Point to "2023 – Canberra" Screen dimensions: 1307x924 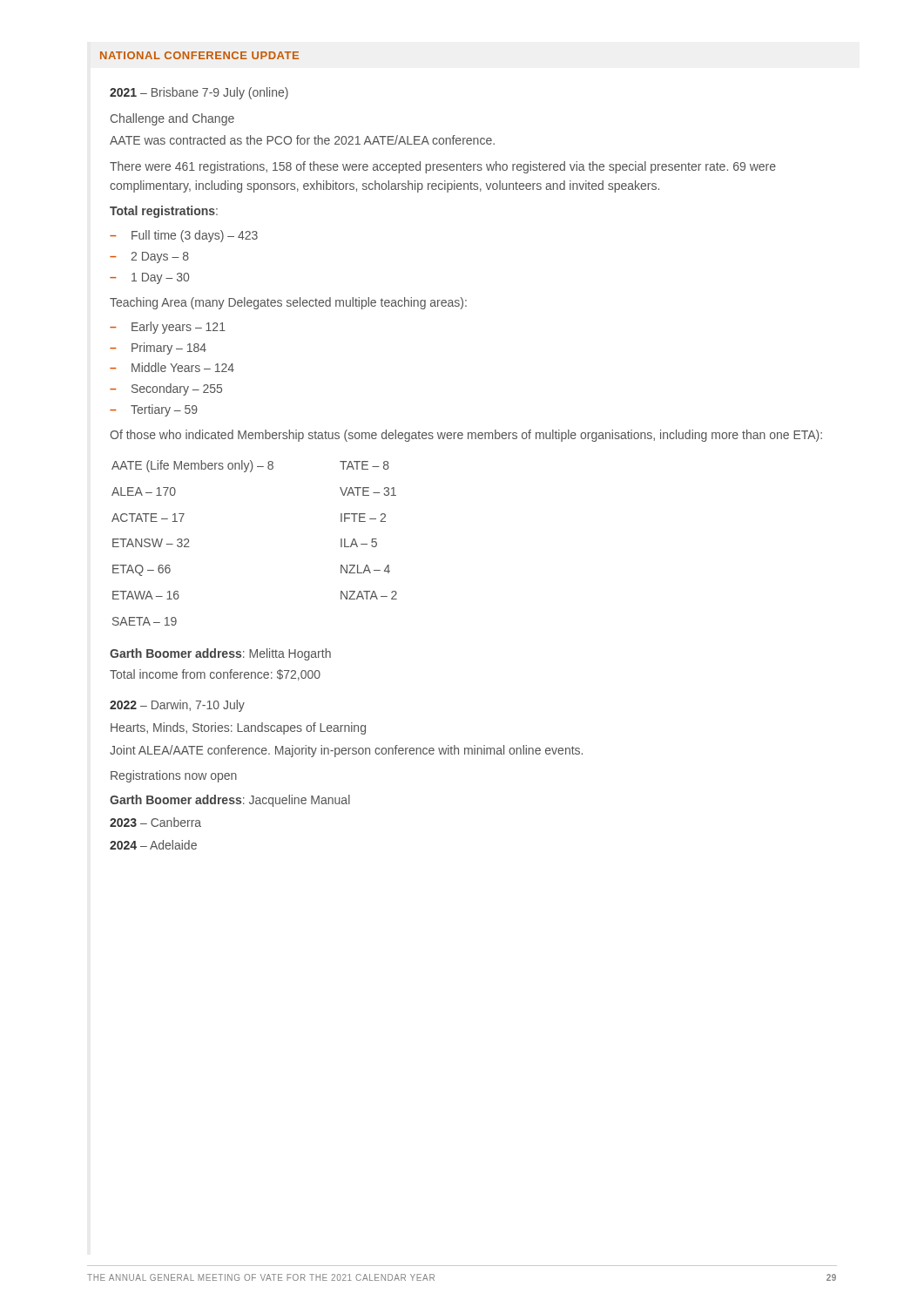[156, 823]
